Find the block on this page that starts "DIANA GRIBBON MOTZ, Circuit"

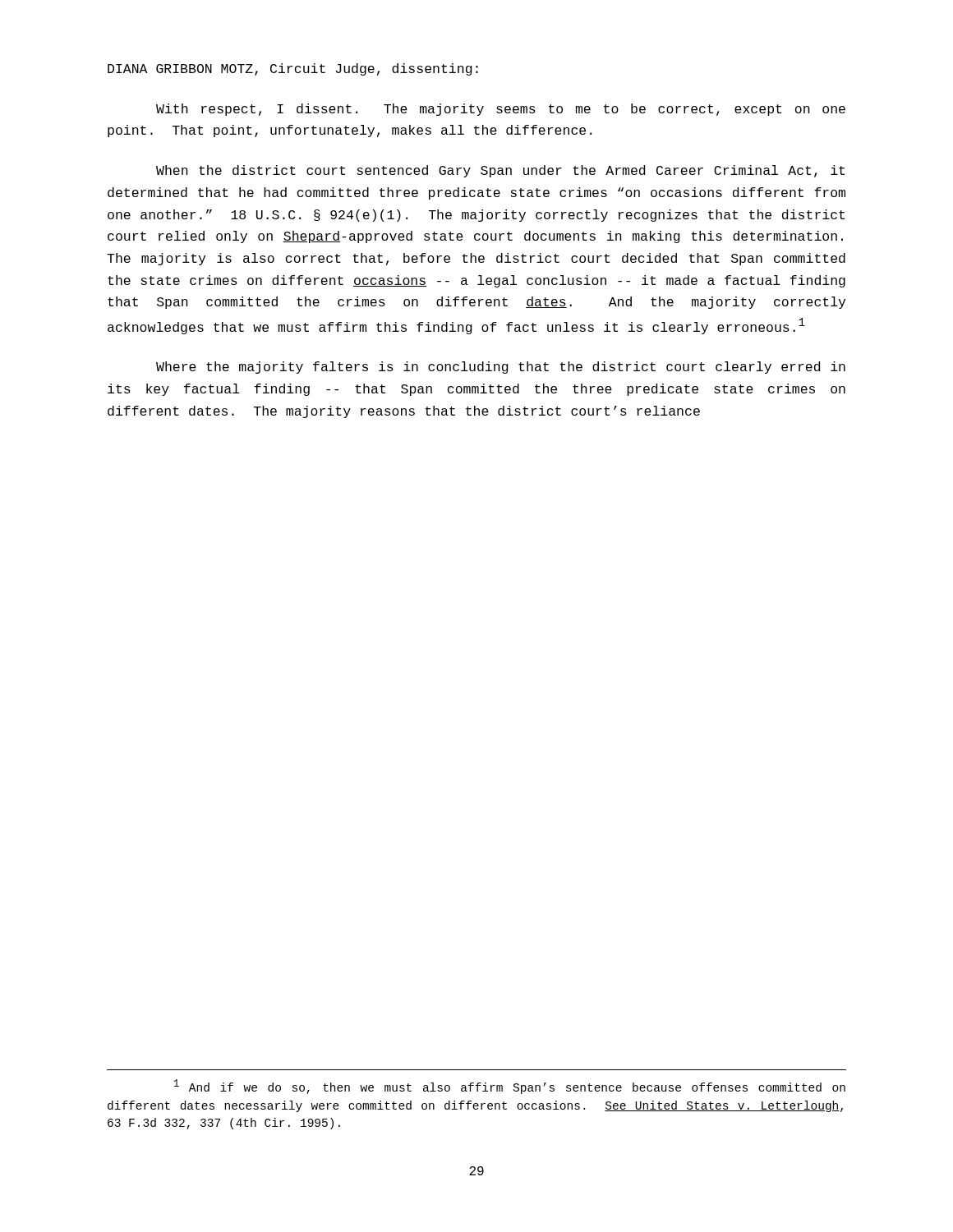294,69
